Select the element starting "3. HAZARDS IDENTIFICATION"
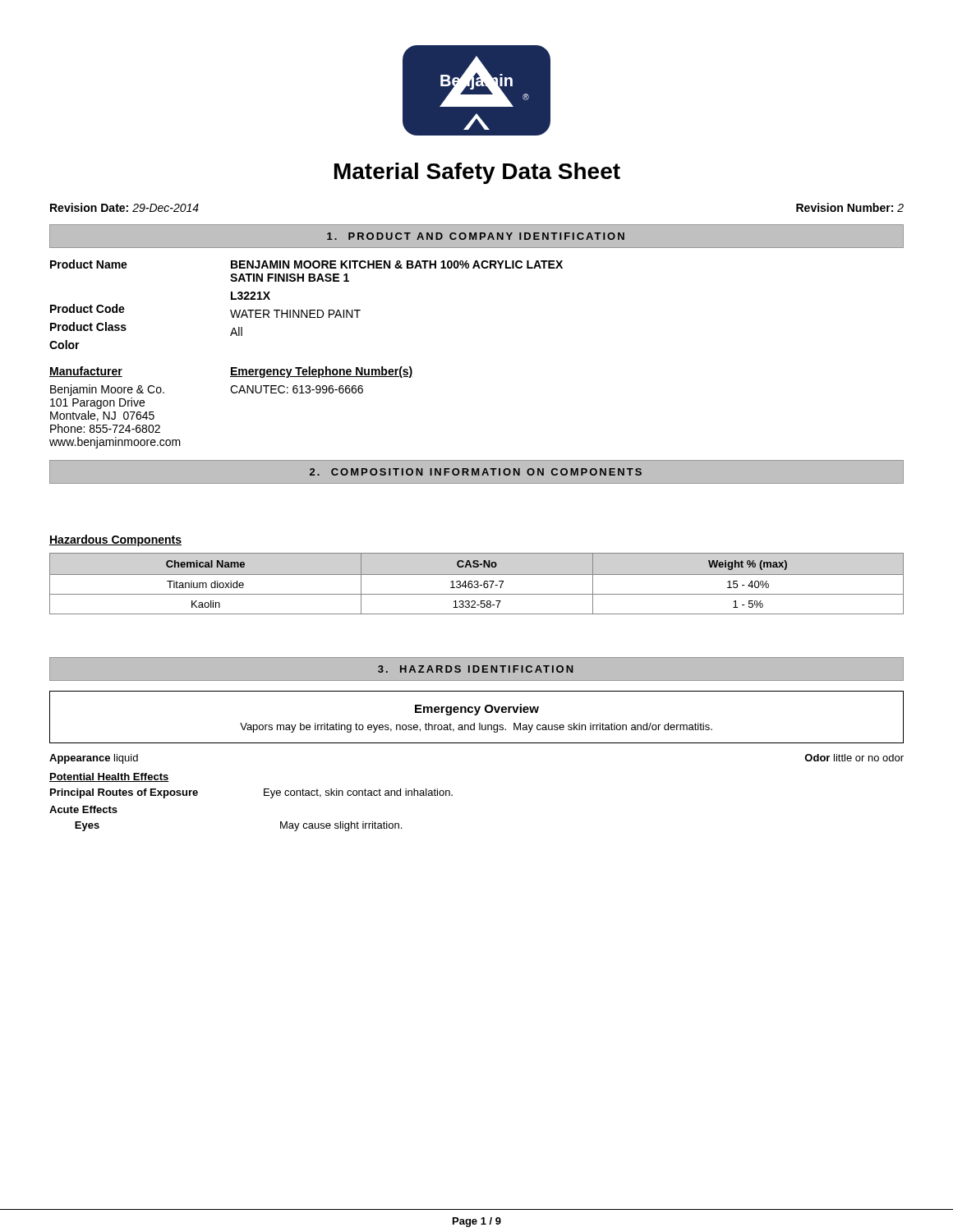 476,669
